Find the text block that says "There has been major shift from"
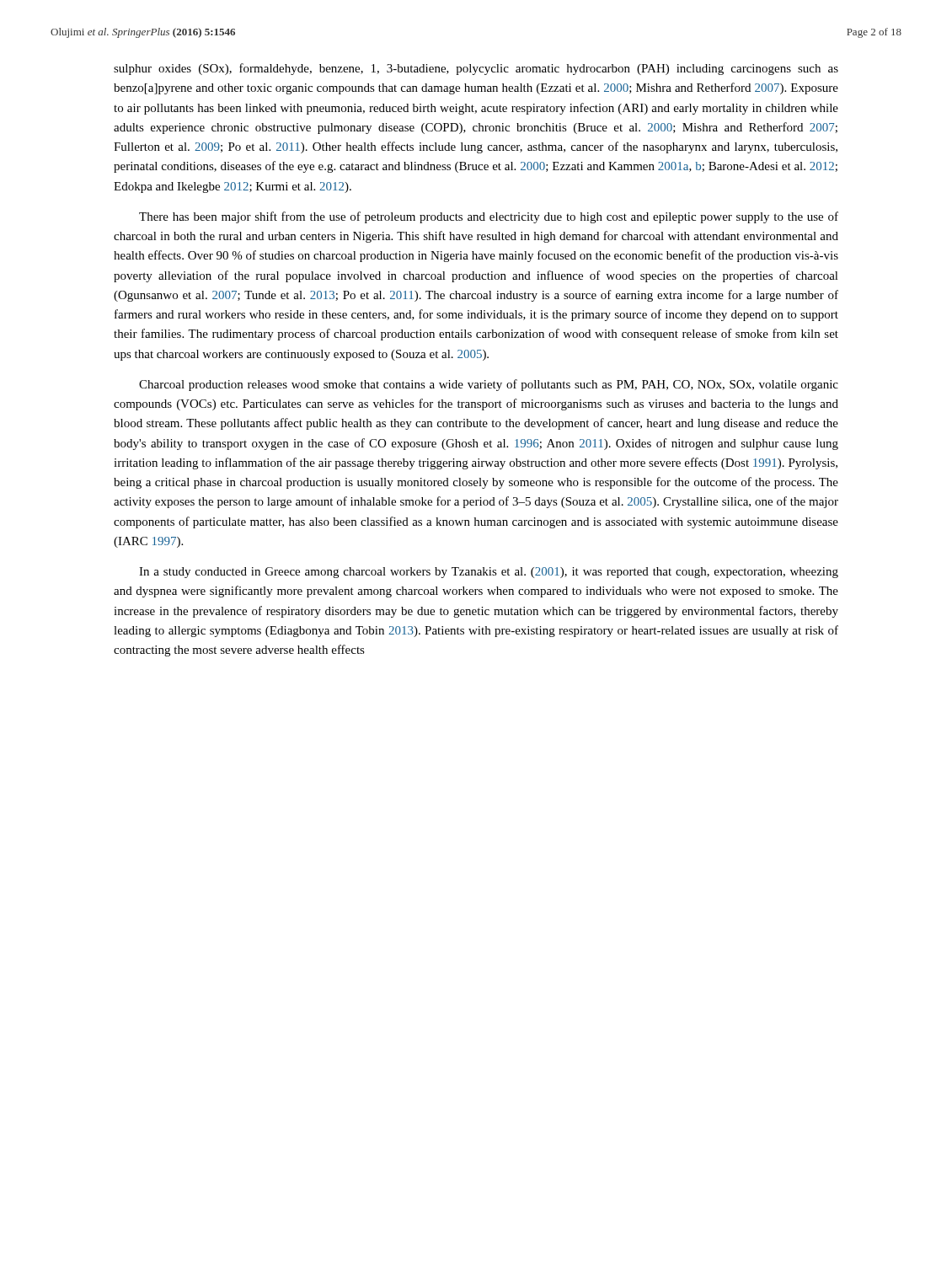952x1264 pixels. click(x=476, y=285)
